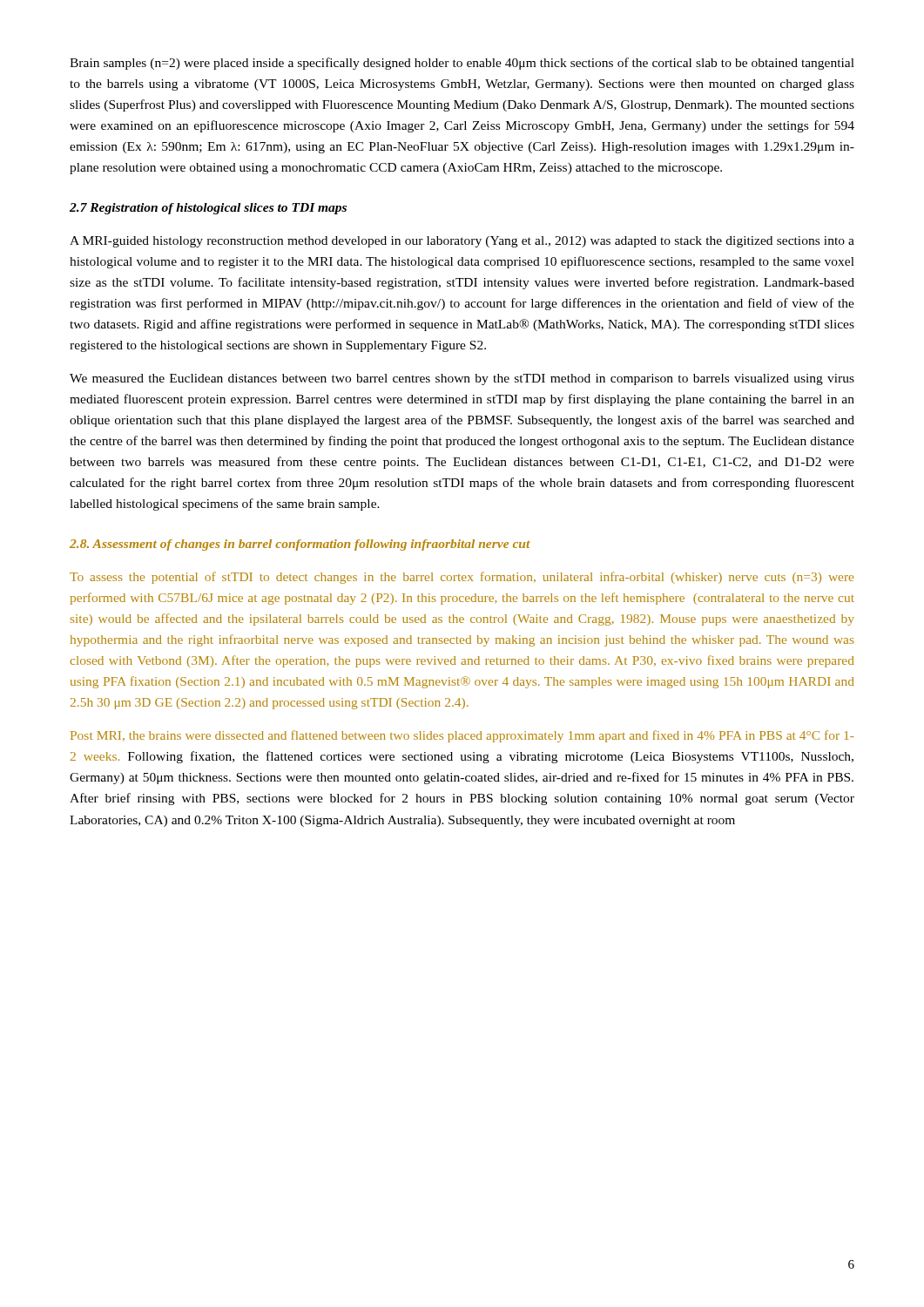Select the block starting "Post MRI, the"

pos(462,777)
